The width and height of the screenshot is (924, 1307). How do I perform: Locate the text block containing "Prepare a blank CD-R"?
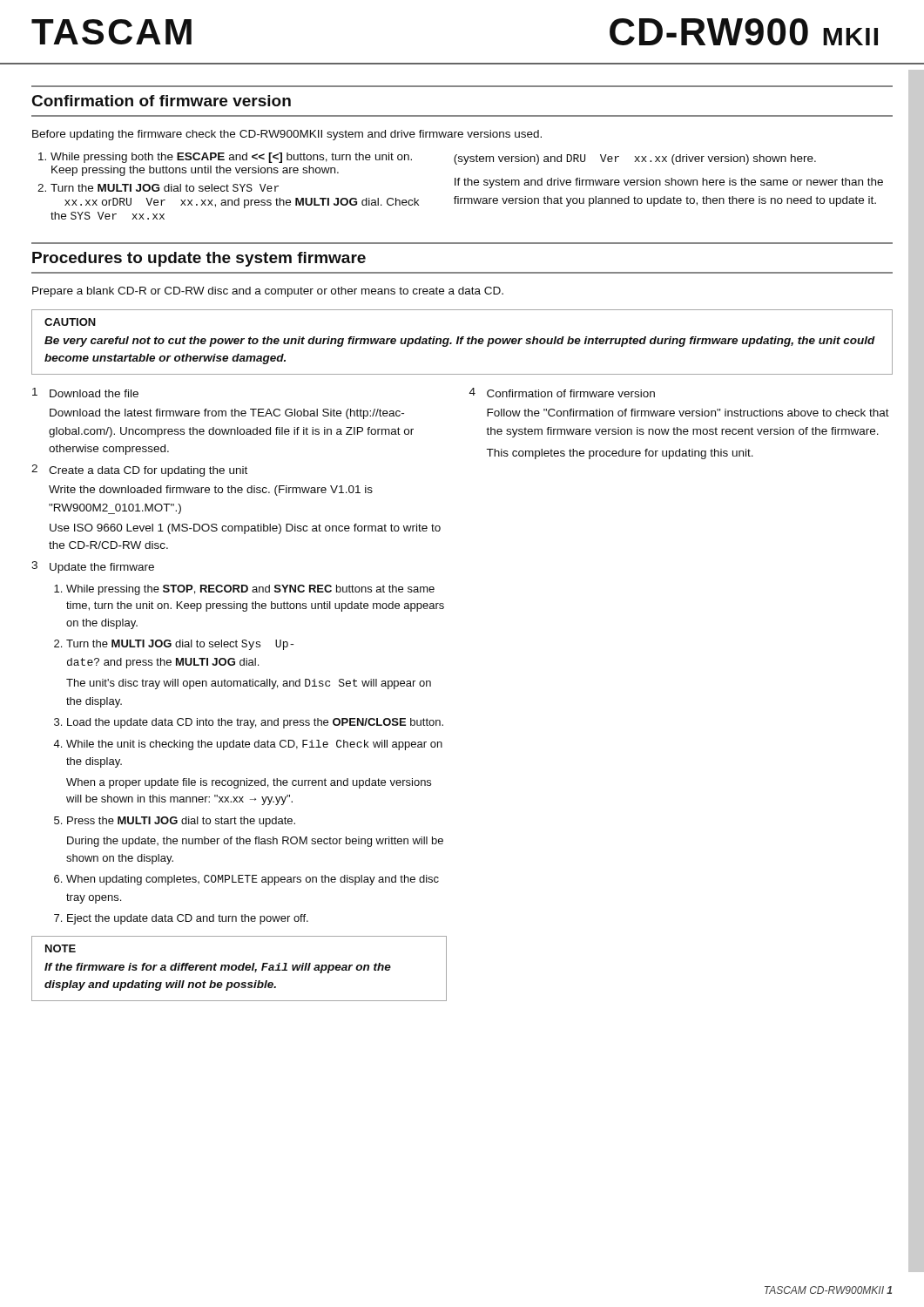point(268,291)
